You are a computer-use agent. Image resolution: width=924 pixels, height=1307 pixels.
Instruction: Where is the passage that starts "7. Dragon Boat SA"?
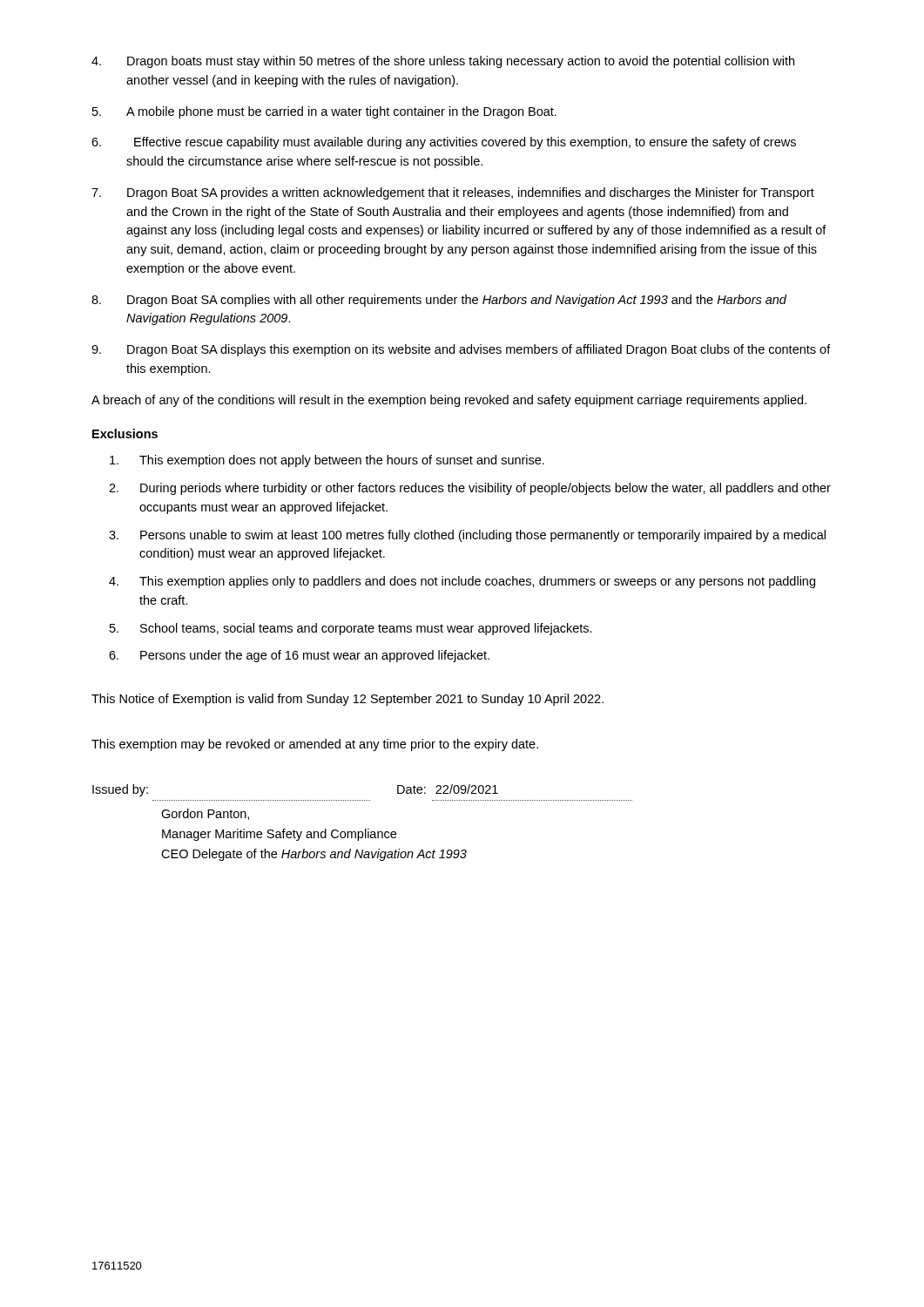[462, 231]
